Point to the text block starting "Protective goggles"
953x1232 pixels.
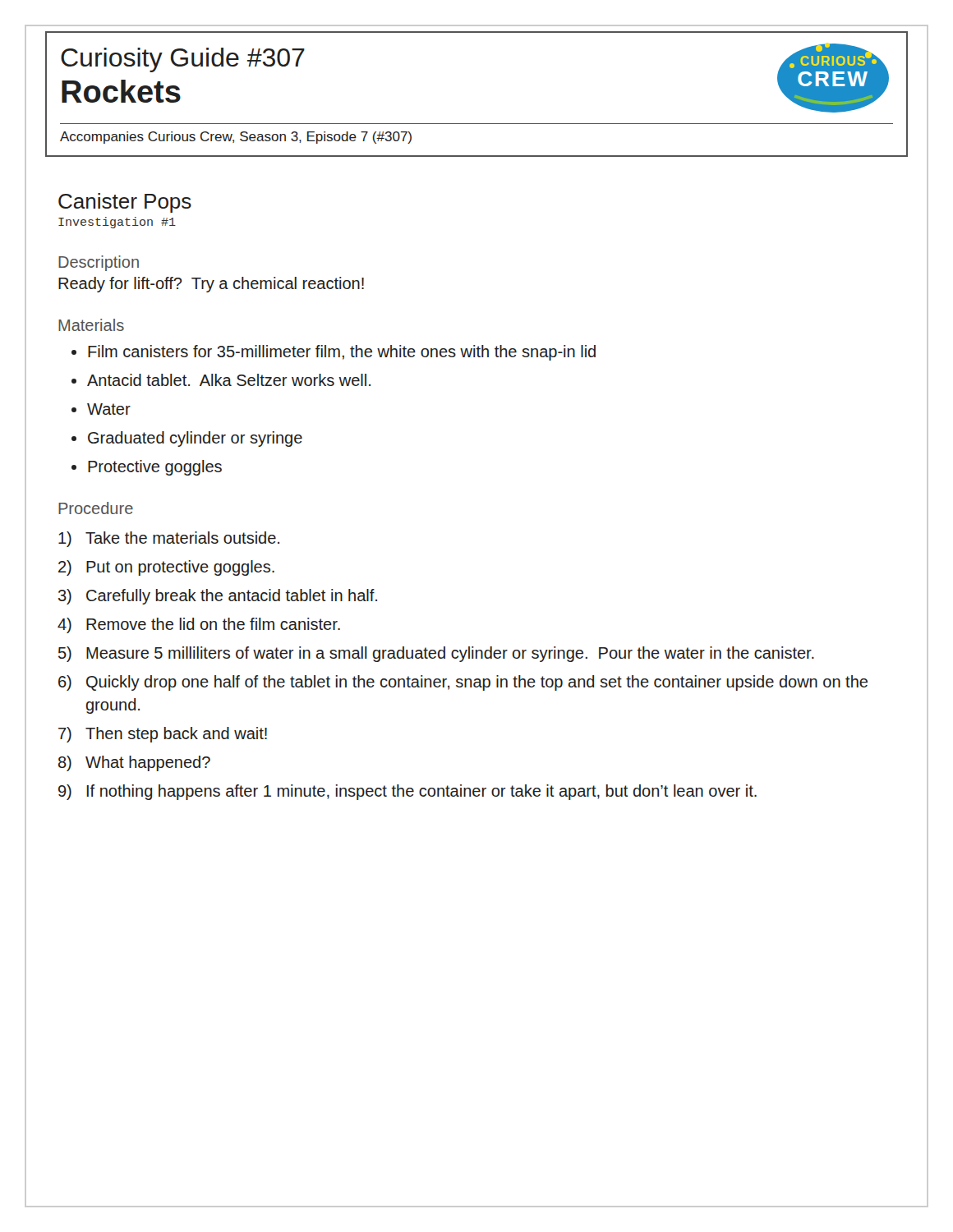(155, 466)
